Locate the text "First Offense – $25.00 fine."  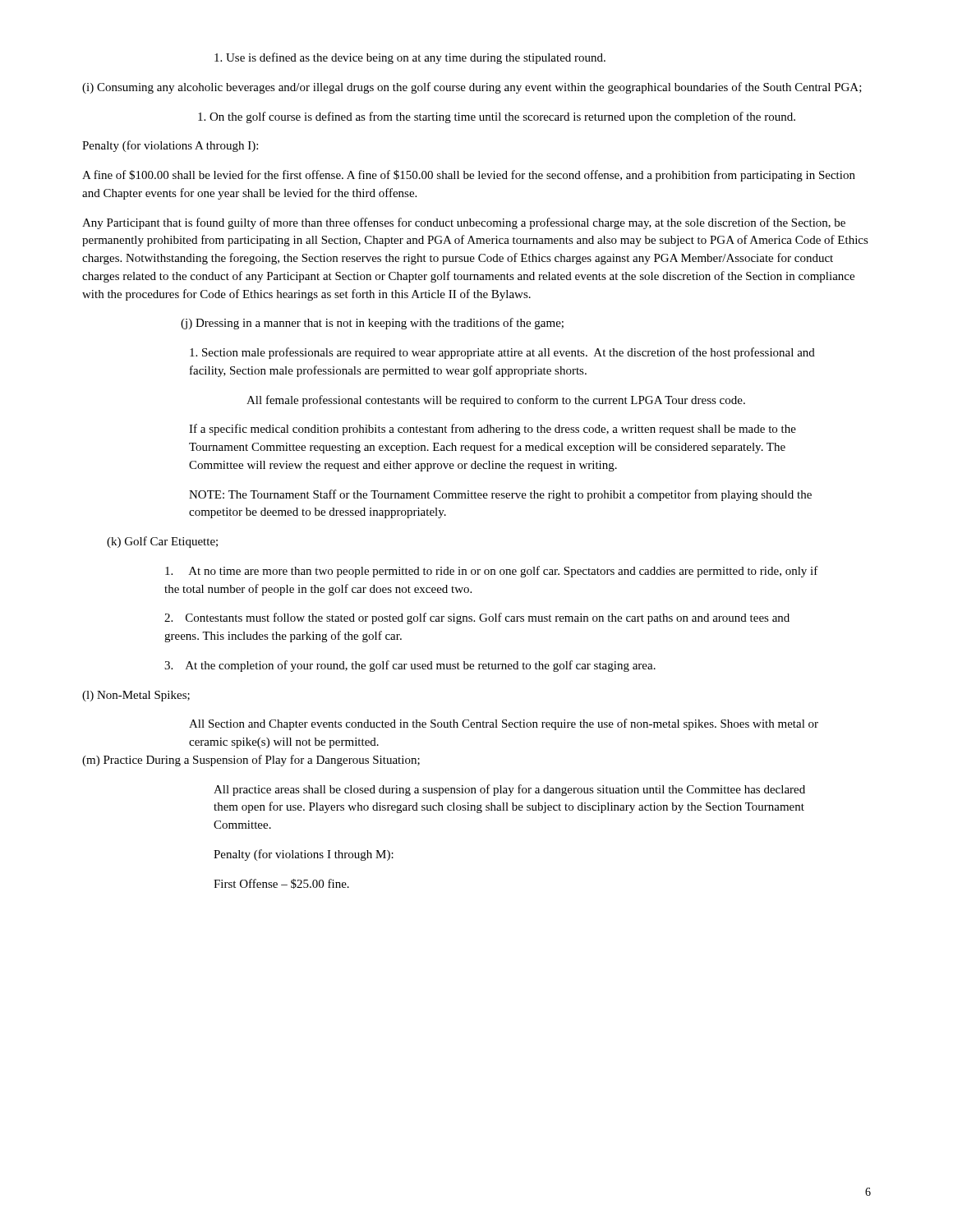coord(282,883)
